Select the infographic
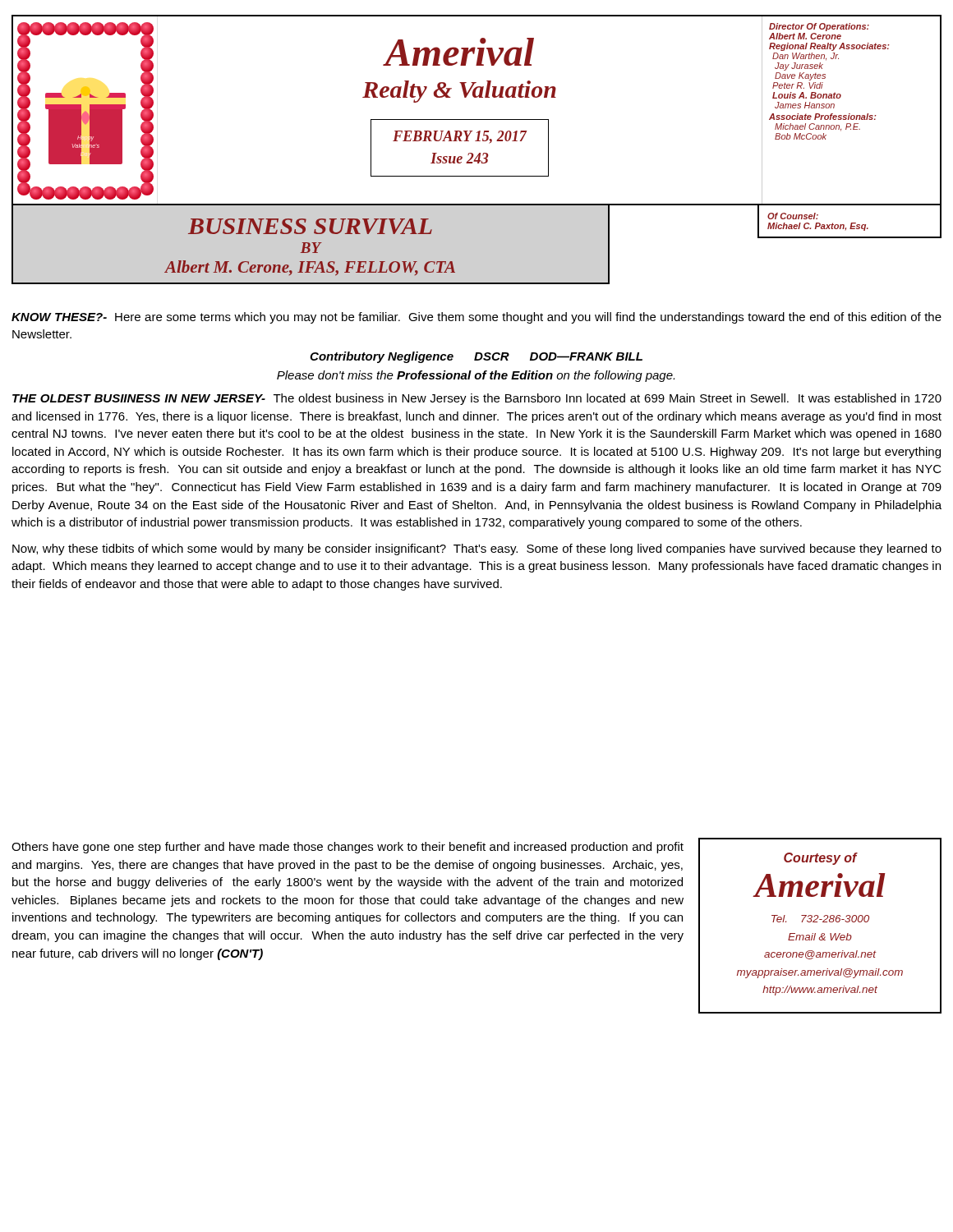The width and height of the screenshot is (953, 1232). (820, 926)
